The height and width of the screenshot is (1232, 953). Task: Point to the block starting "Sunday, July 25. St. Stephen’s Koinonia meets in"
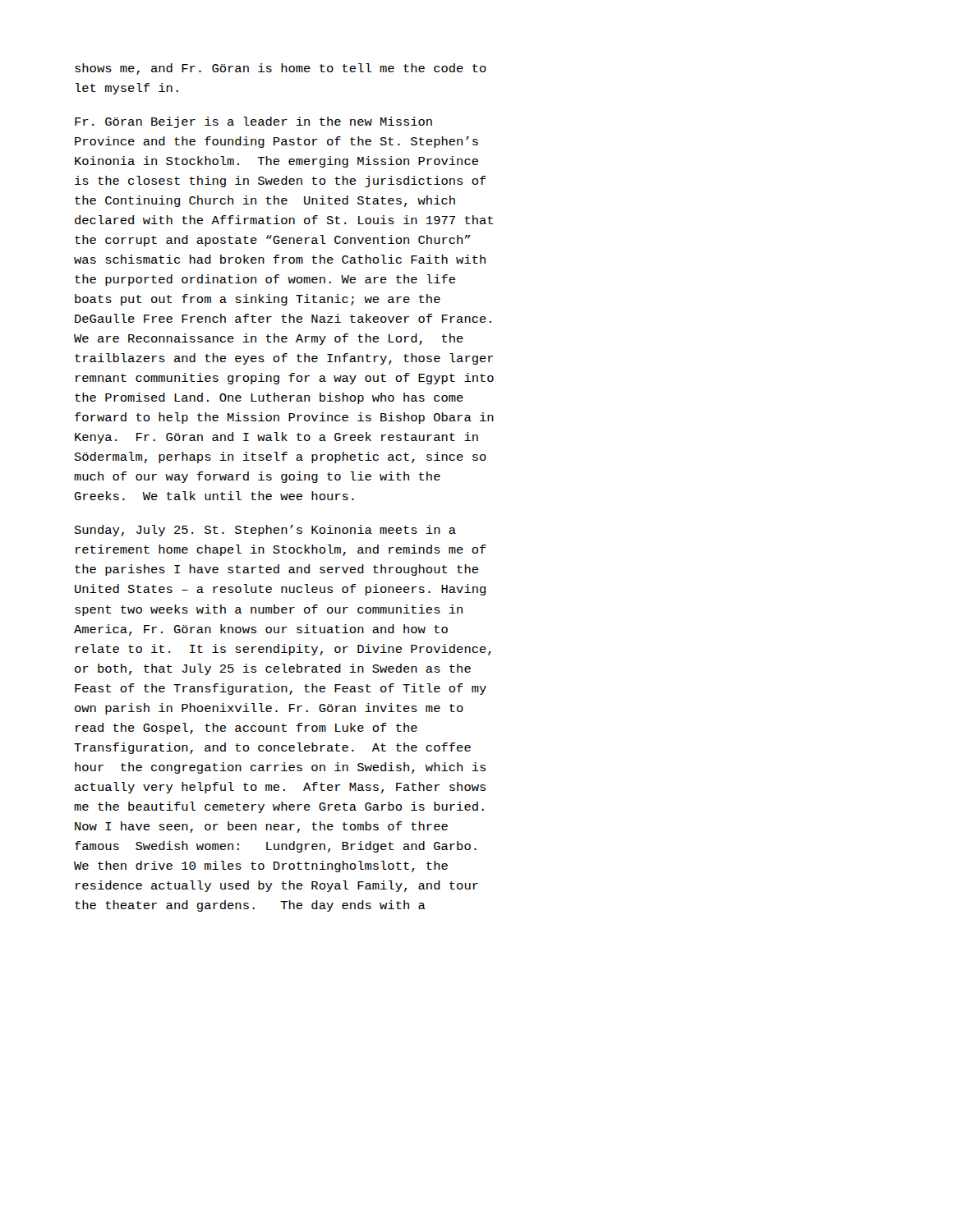tap(284, 718)
